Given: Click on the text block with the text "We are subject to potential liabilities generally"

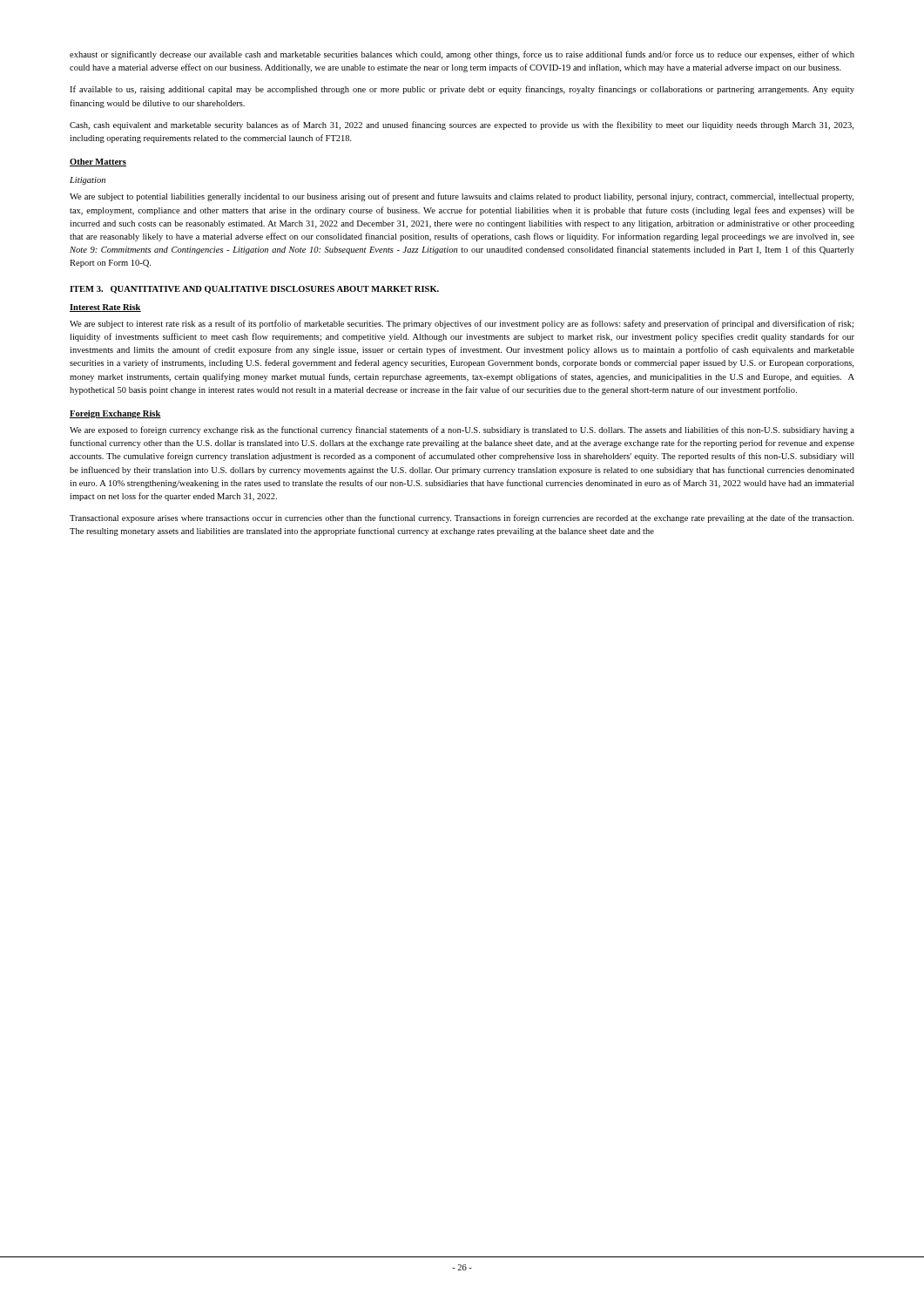Looking at the screenshot, I should (462, 230).
